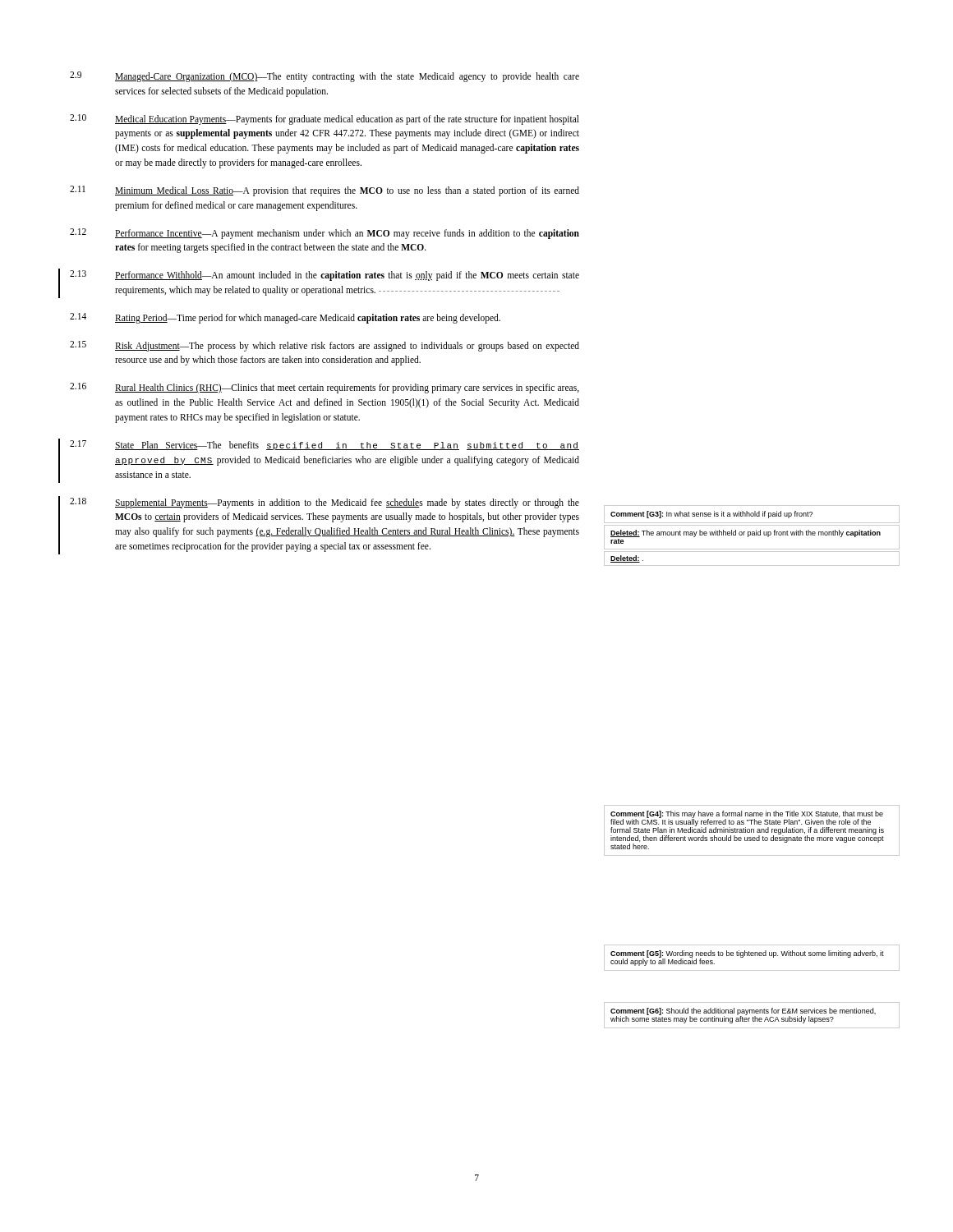Image resolution: width=953 pixels, height=1232 pixels.
Task: Locate the region starting "2.9 Managed-Care Organization (MCO)—The entity contracting"
Action: pyautogui.click(x=325, y=84)
